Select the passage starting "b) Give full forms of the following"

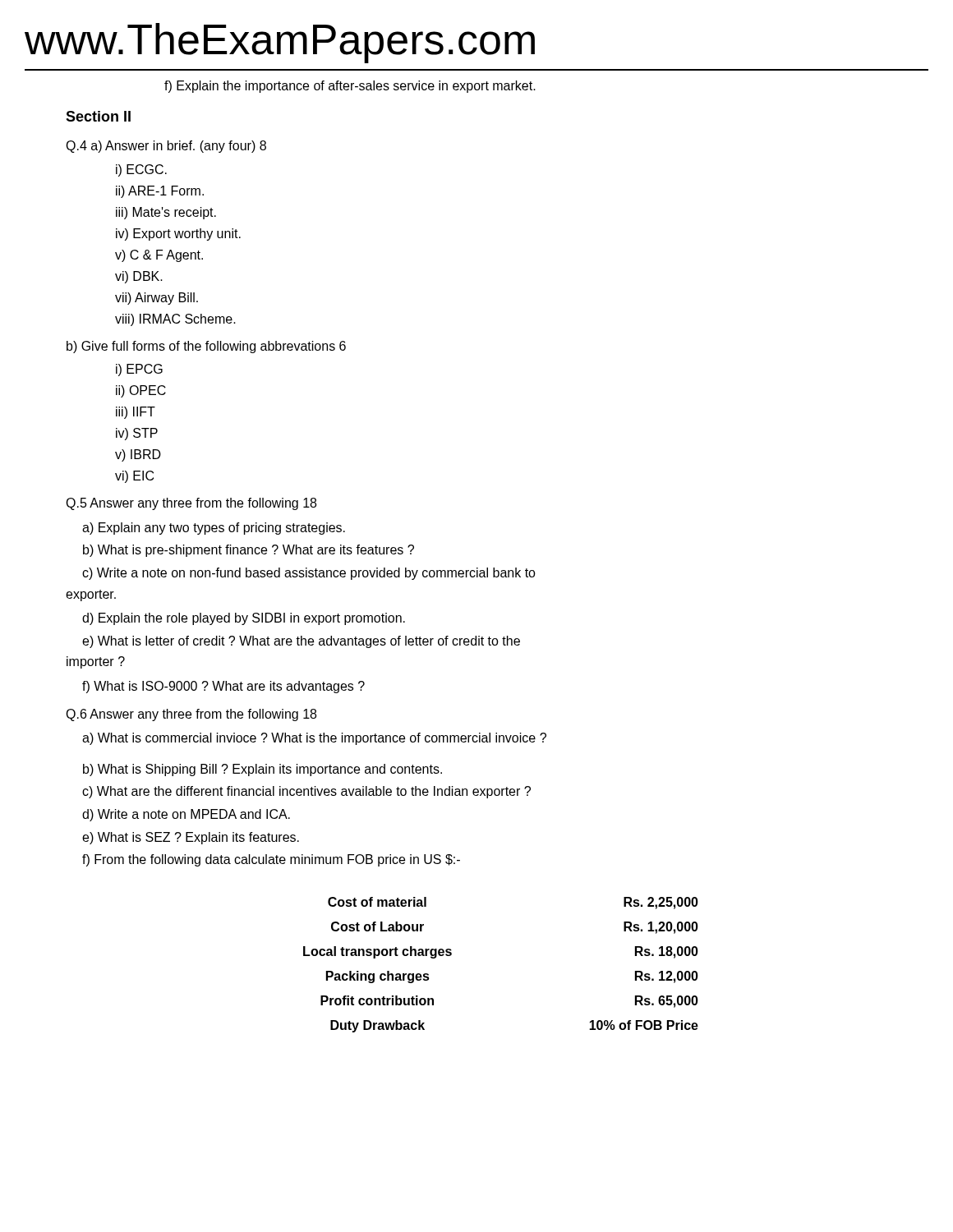point(206,346)
